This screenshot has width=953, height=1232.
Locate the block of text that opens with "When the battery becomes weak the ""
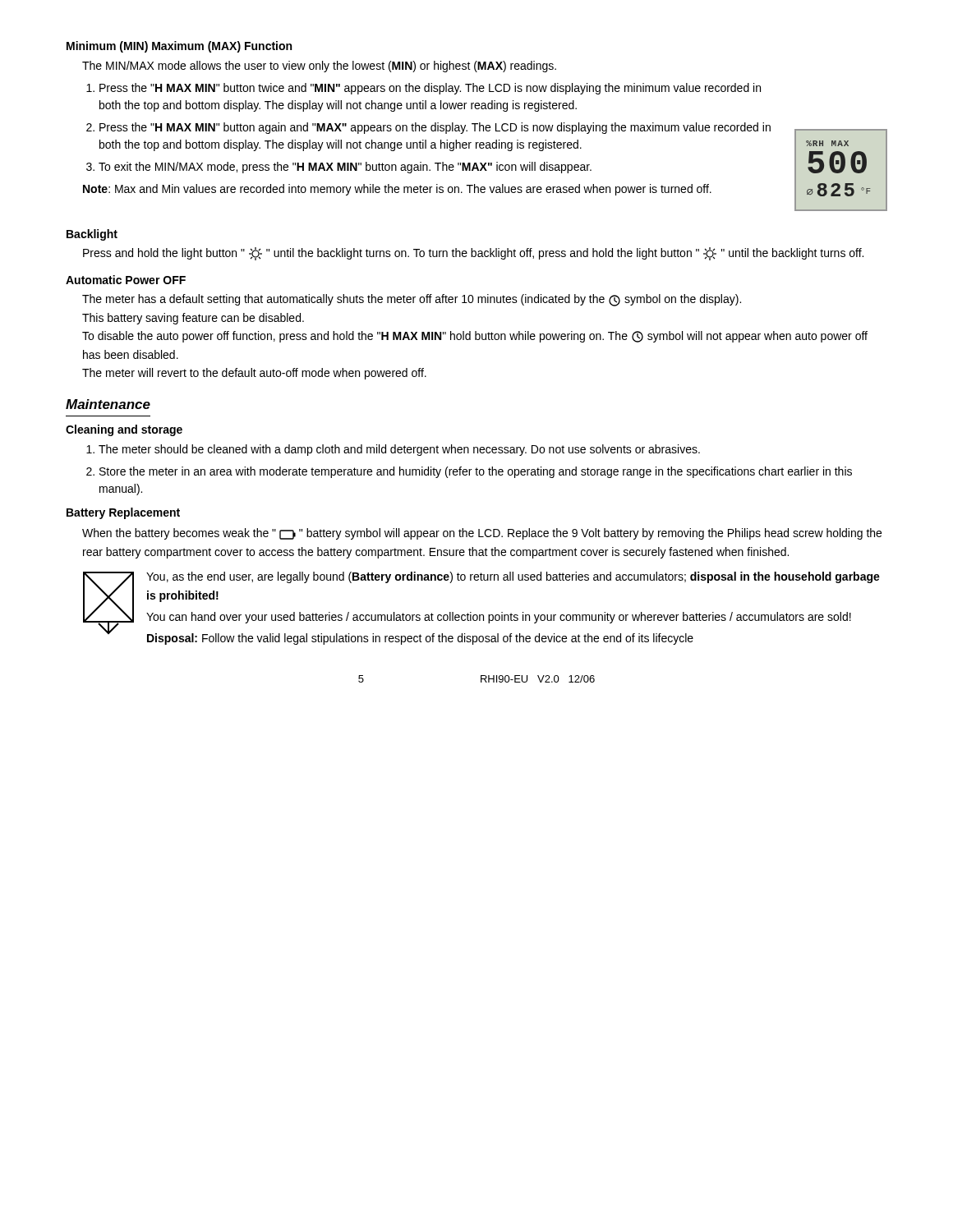pyautogui.click(x=482, y=543)
